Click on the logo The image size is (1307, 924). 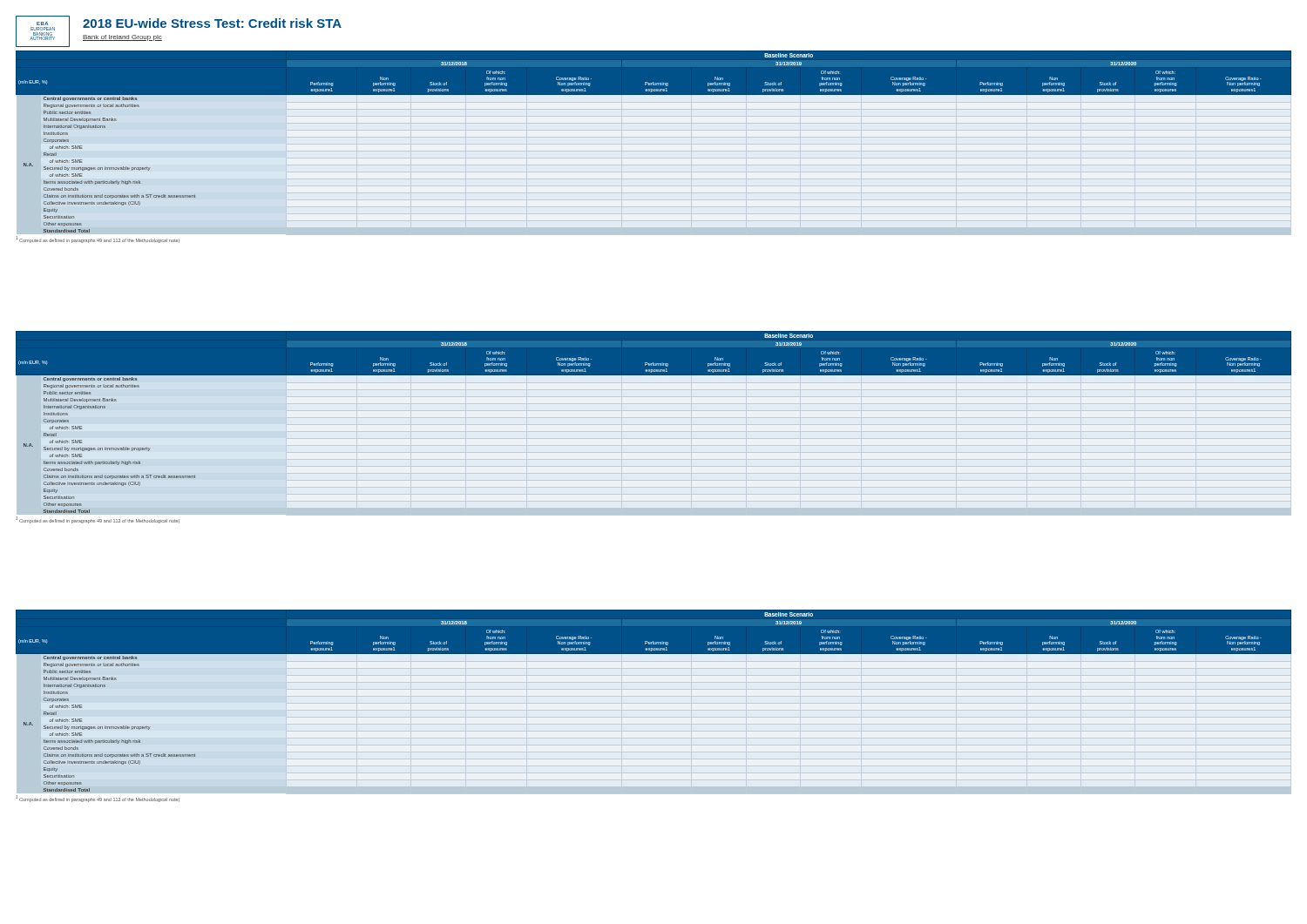pos(46,33)
